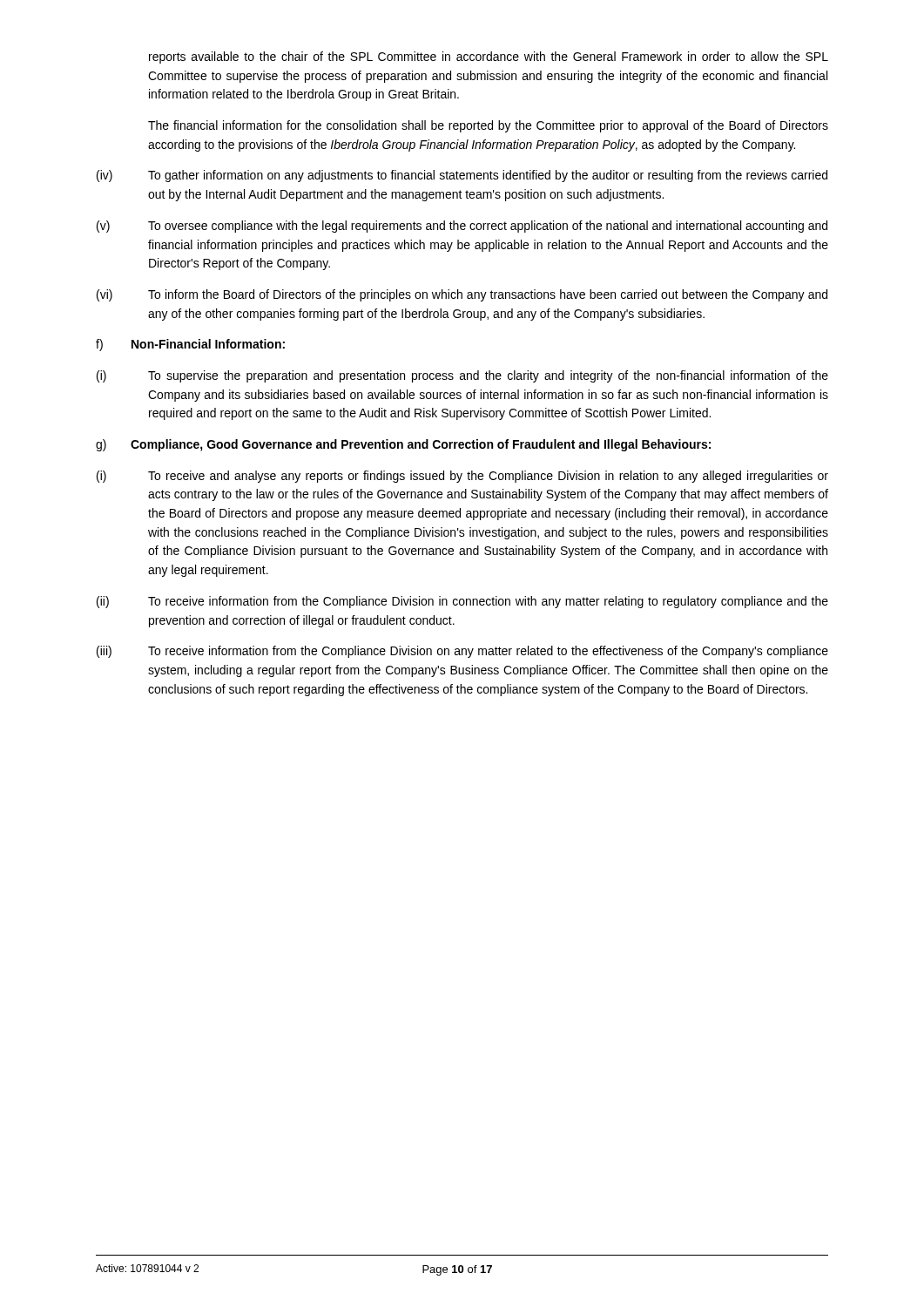The width and height of the screenshot is (924, 1307).
Task: Click on the section header containing "g) Compliance, Good Governance and Prevention"
Action: click(x=462, y=445)
